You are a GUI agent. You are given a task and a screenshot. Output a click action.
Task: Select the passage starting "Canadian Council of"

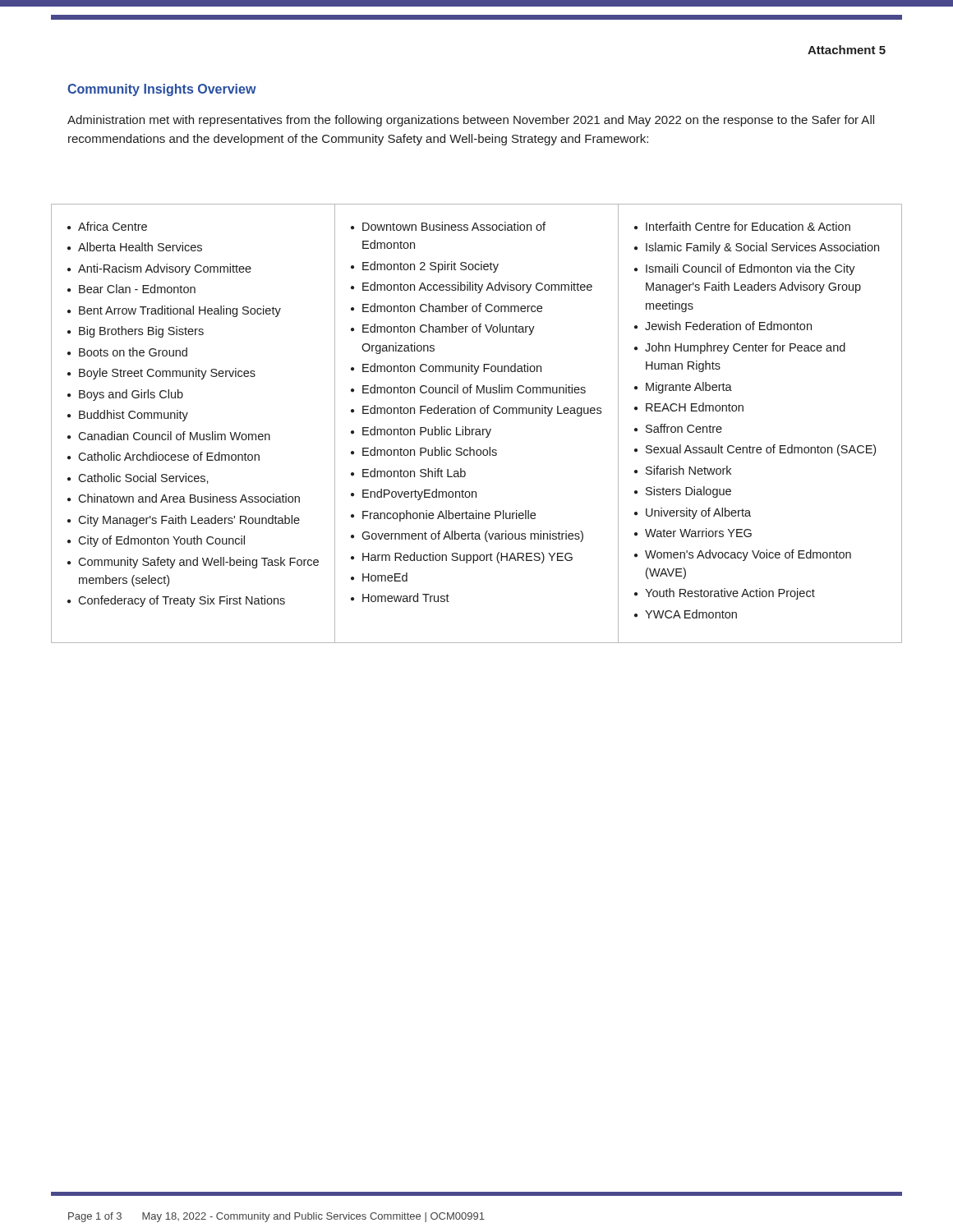tap(174, 436)
